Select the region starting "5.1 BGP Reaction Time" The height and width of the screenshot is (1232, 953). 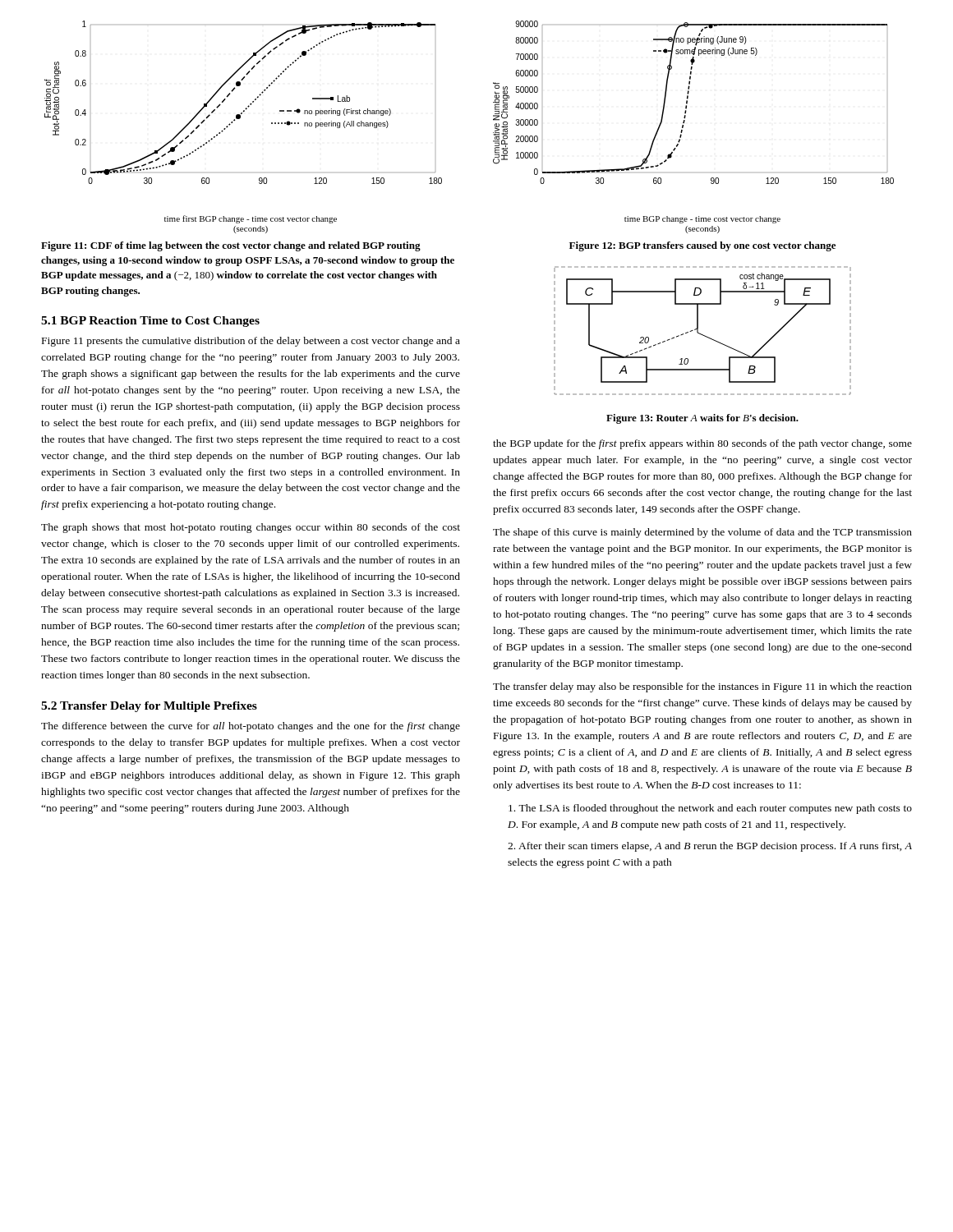point(150,320)
